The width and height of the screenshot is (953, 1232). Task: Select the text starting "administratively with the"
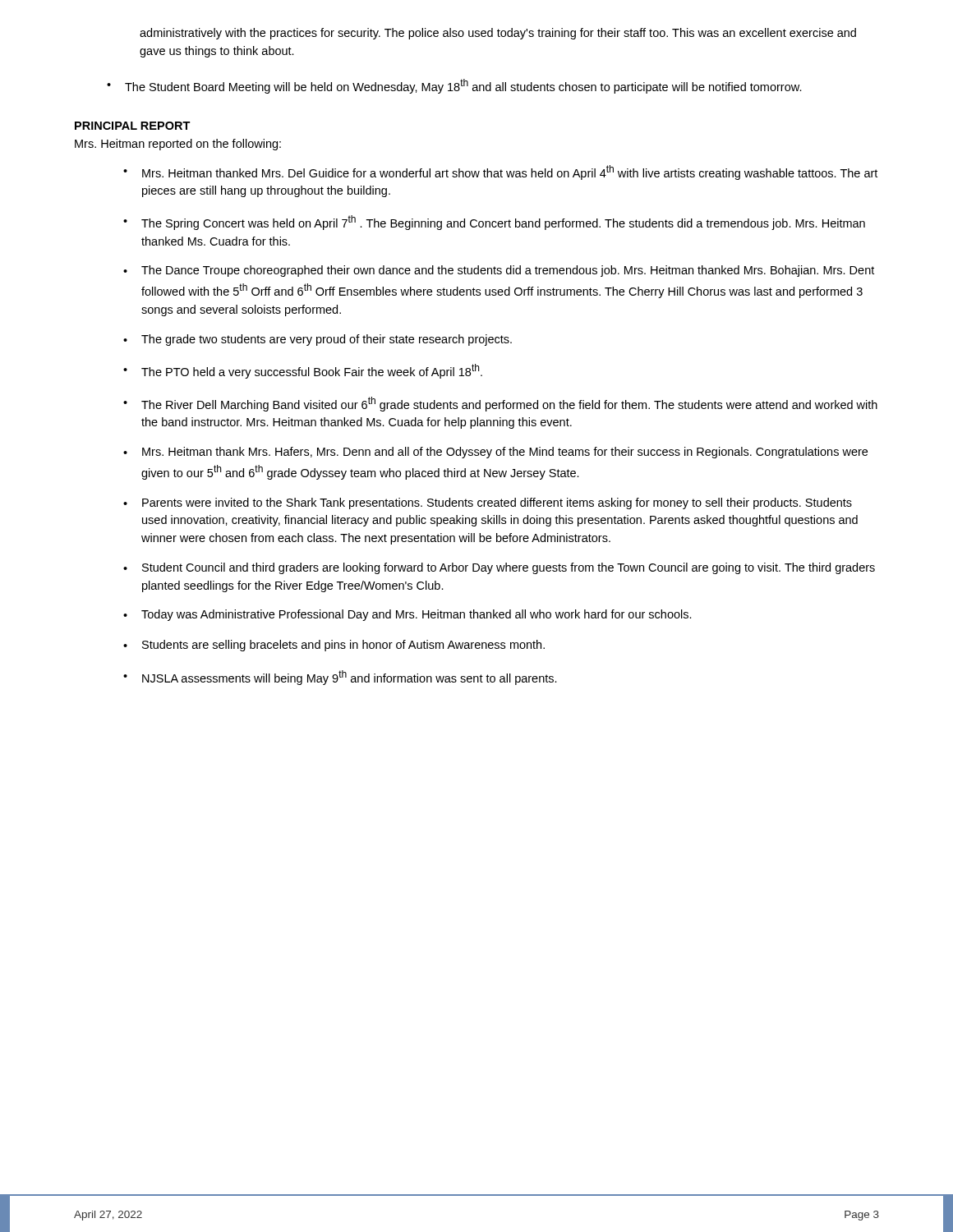[x=498, y=42]
